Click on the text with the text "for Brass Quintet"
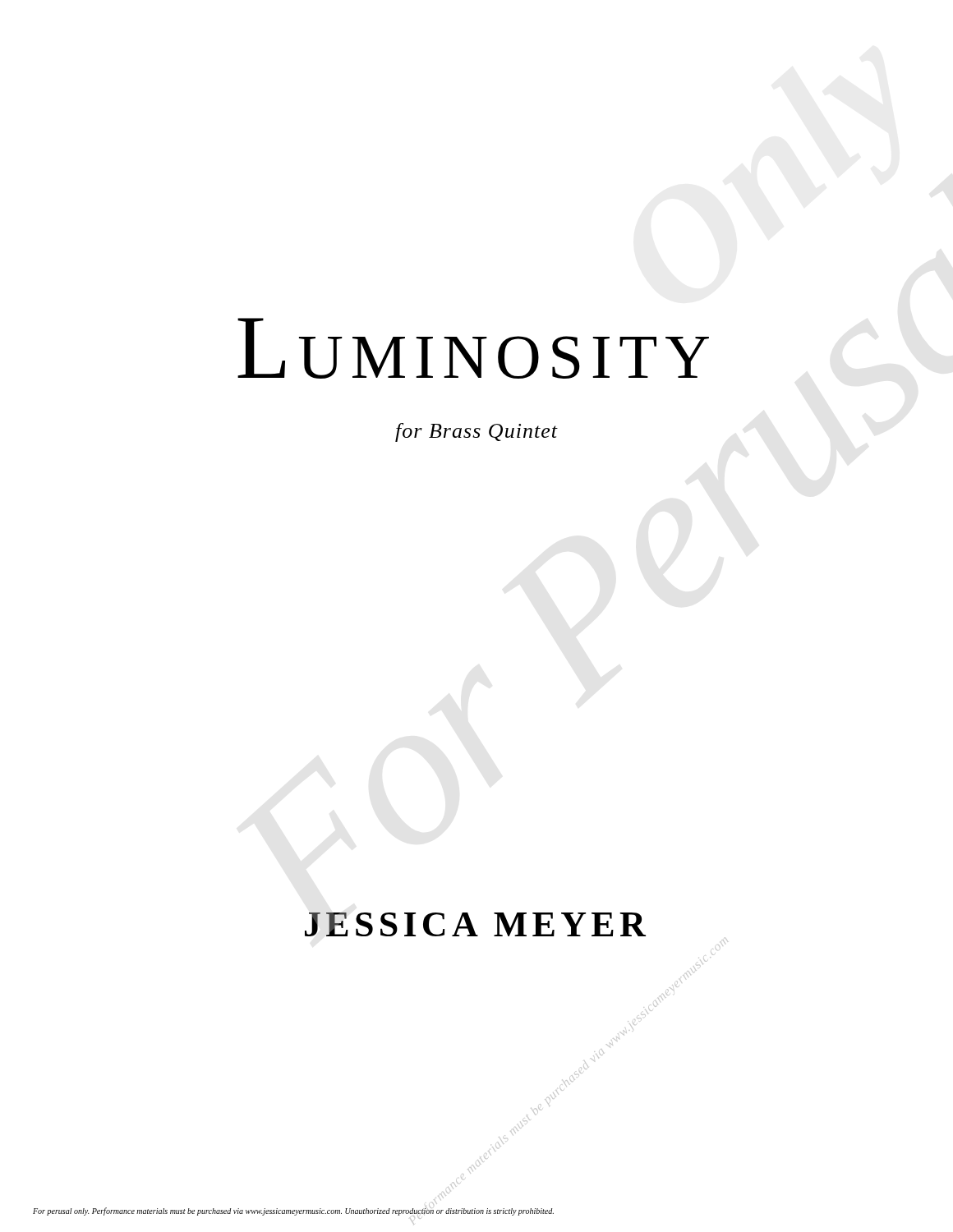 point(476,431)
